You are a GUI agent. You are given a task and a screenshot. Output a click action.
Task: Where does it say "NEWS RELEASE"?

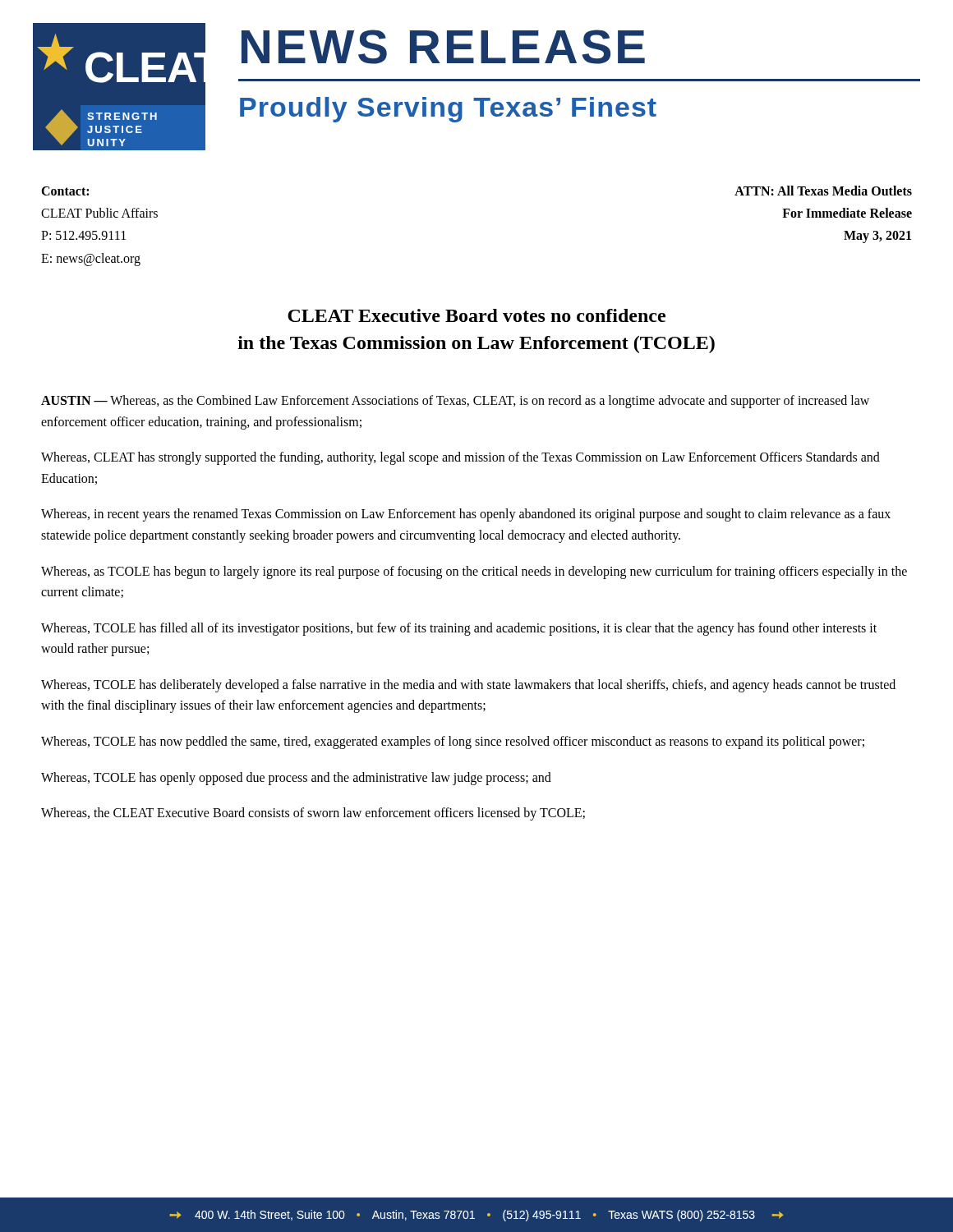click(x=444, y=47)
